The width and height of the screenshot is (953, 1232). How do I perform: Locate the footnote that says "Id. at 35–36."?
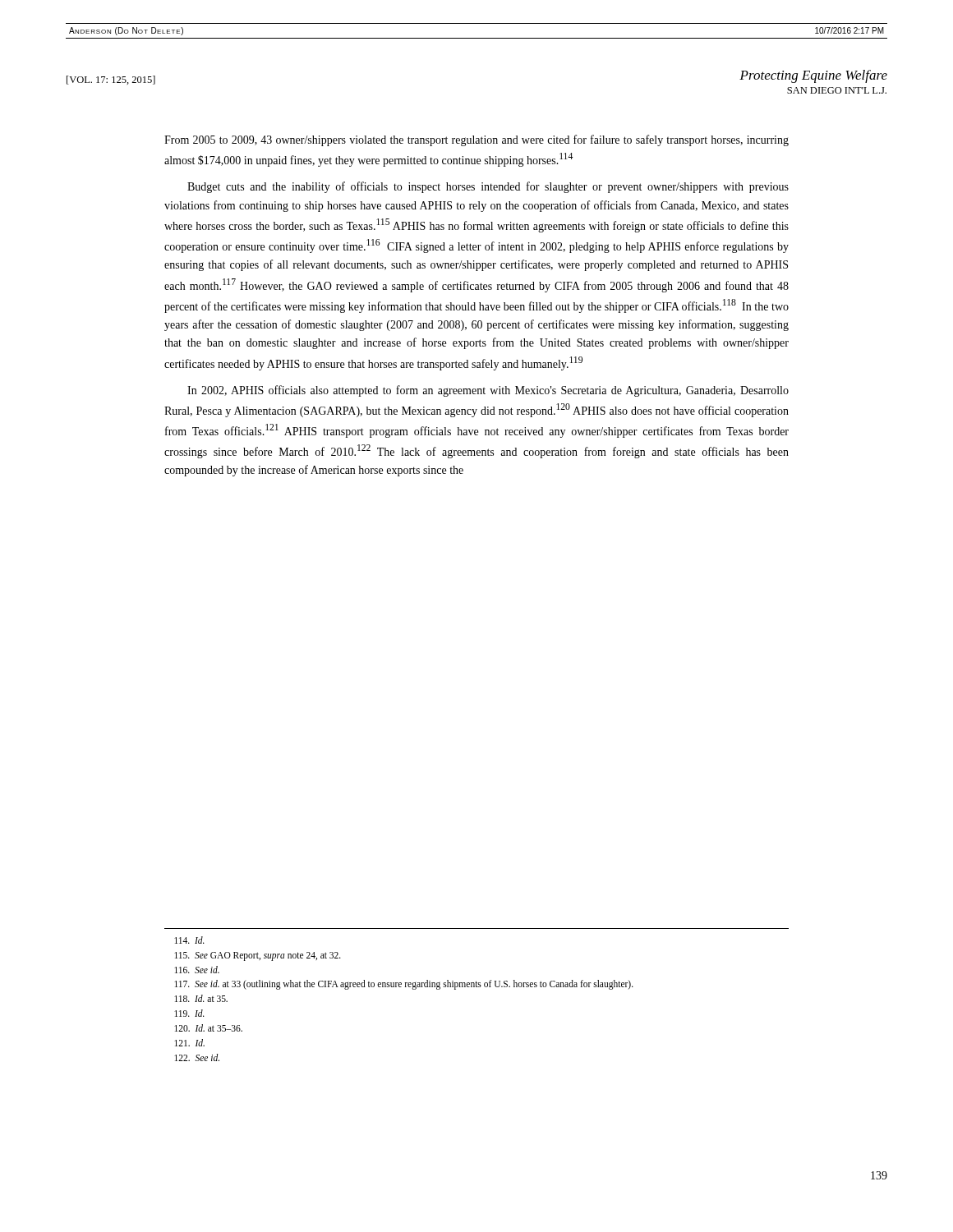pyautogui.click(x=204, y=1028)
